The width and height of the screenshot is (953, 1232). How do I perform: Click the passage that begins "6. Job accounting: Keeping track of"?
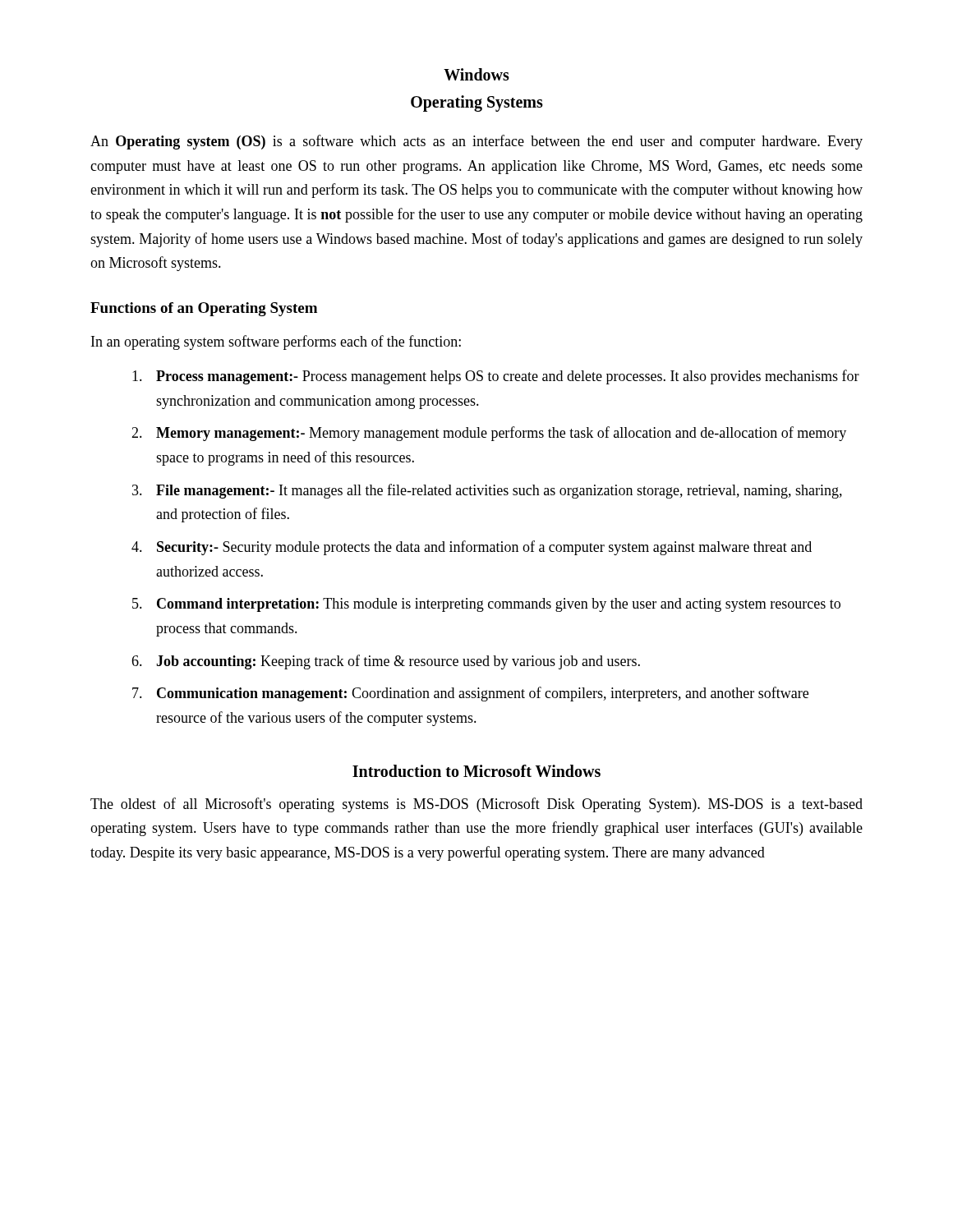click(x=497, y=662)
